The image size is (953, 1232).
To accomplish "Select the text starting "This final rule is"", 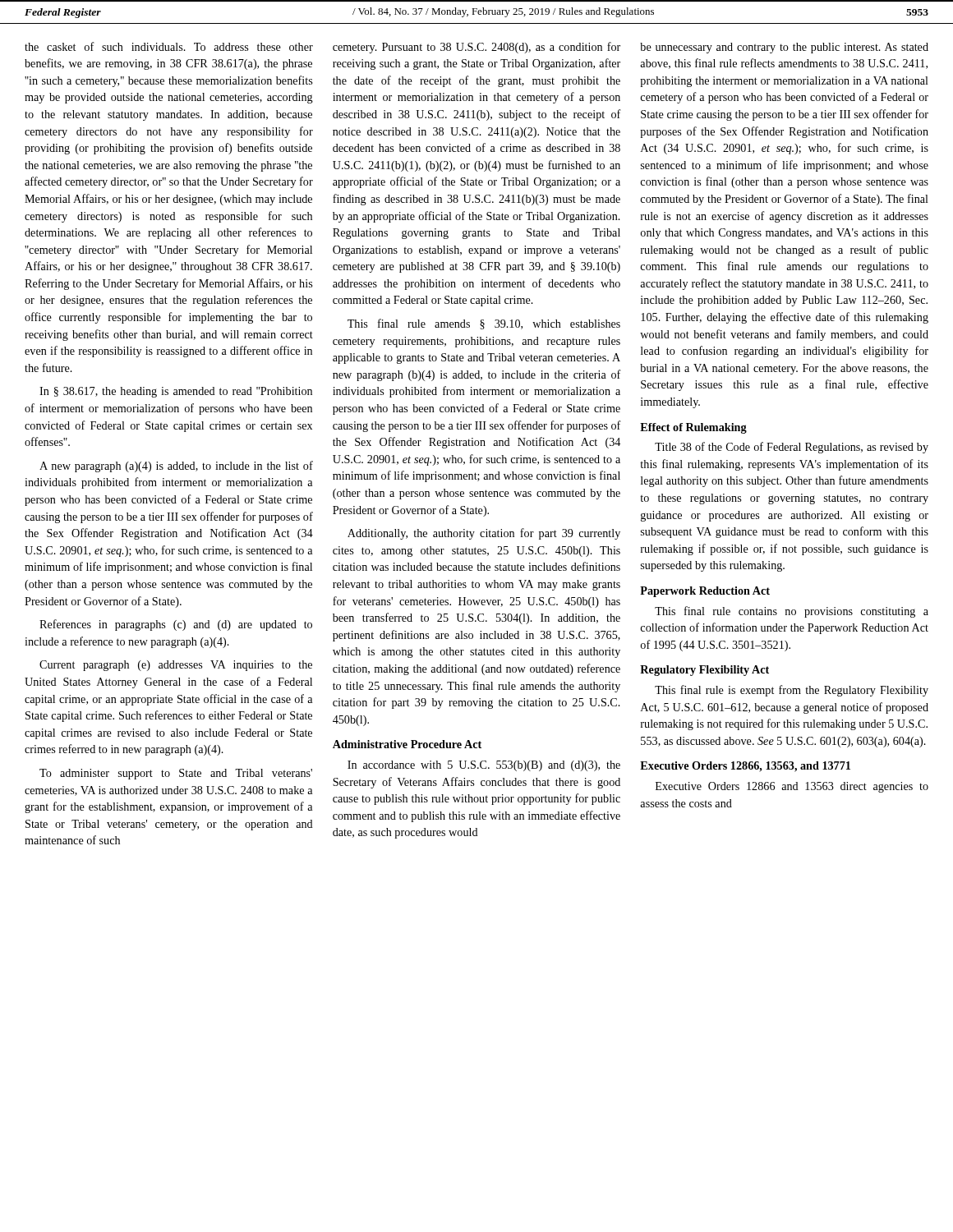I will 784,715.
